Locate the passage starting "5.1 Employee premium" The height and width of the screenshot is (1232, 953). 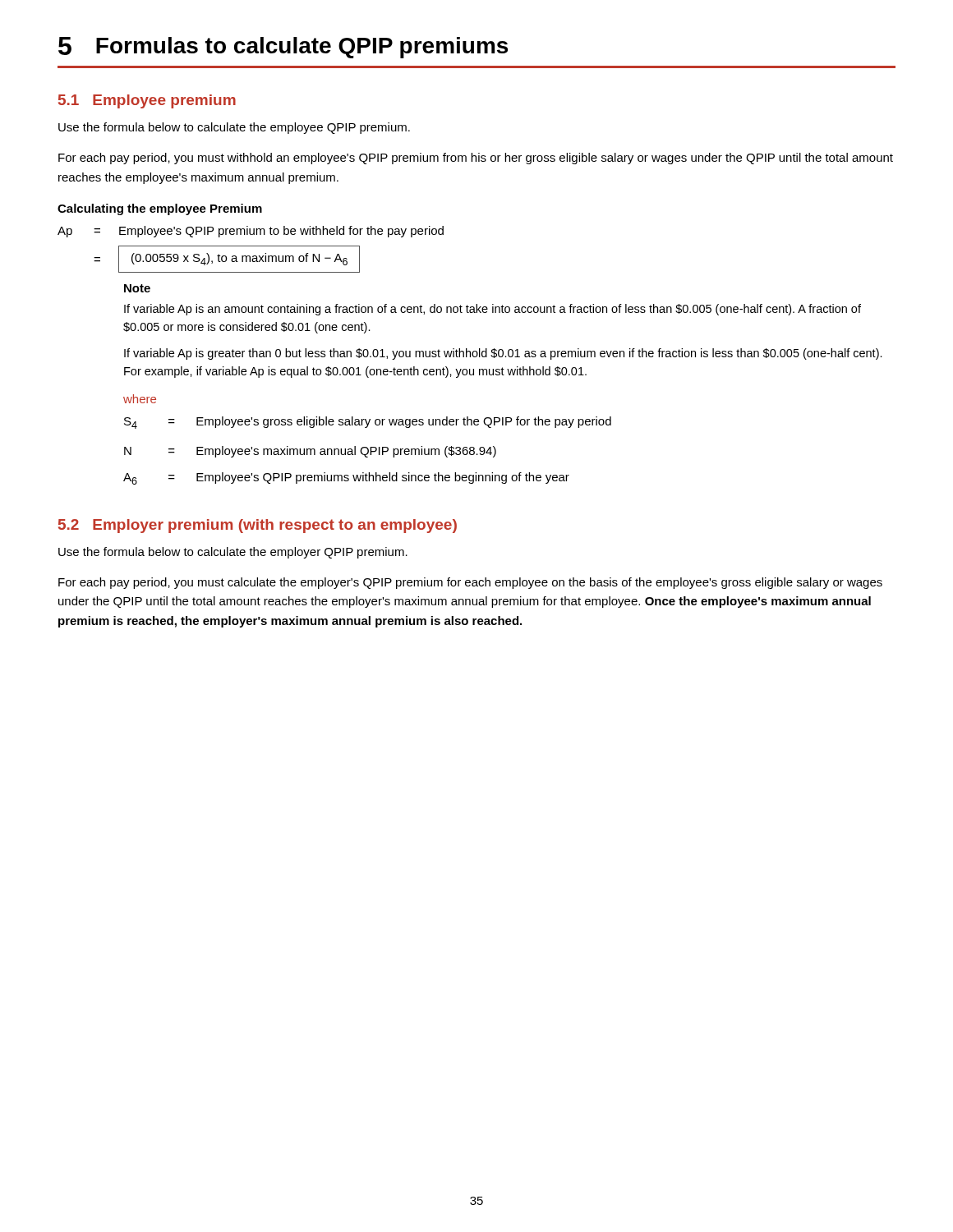147,101
